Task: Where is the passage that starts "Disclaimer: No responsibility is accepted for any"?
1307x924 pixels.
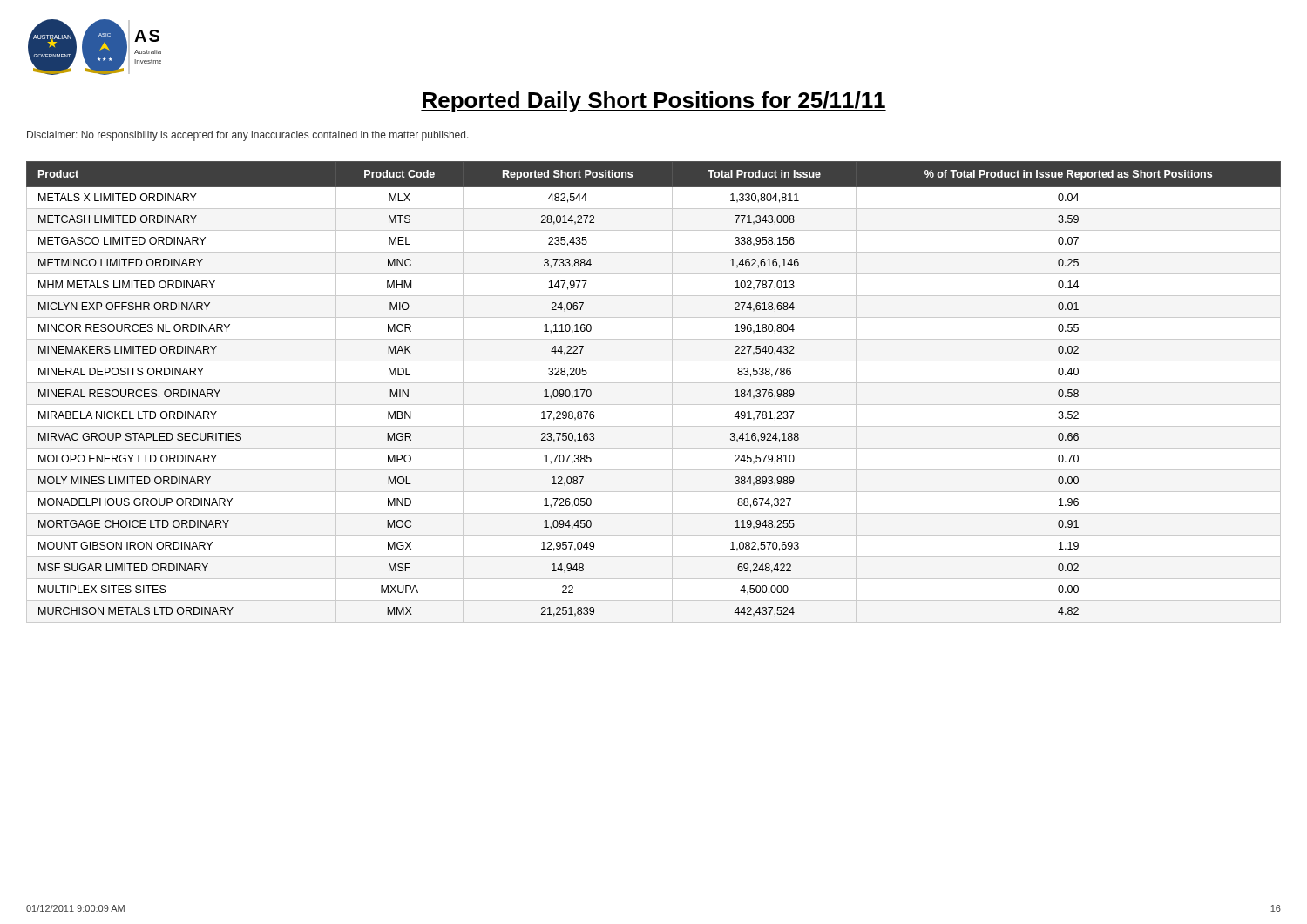Action: (x=248, y=135)
